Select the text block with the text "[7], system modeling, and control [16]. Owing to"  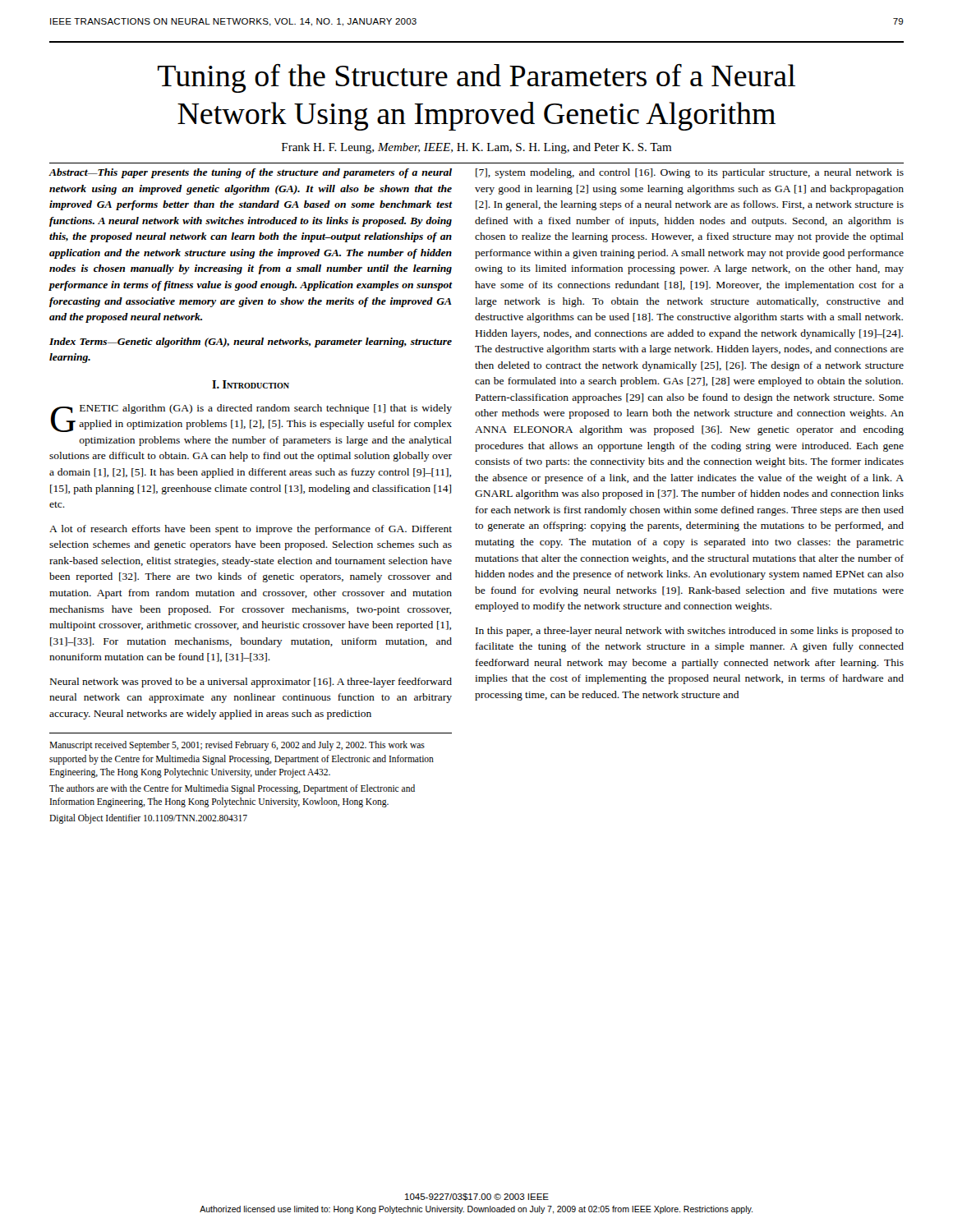click(x=689, y=389)
